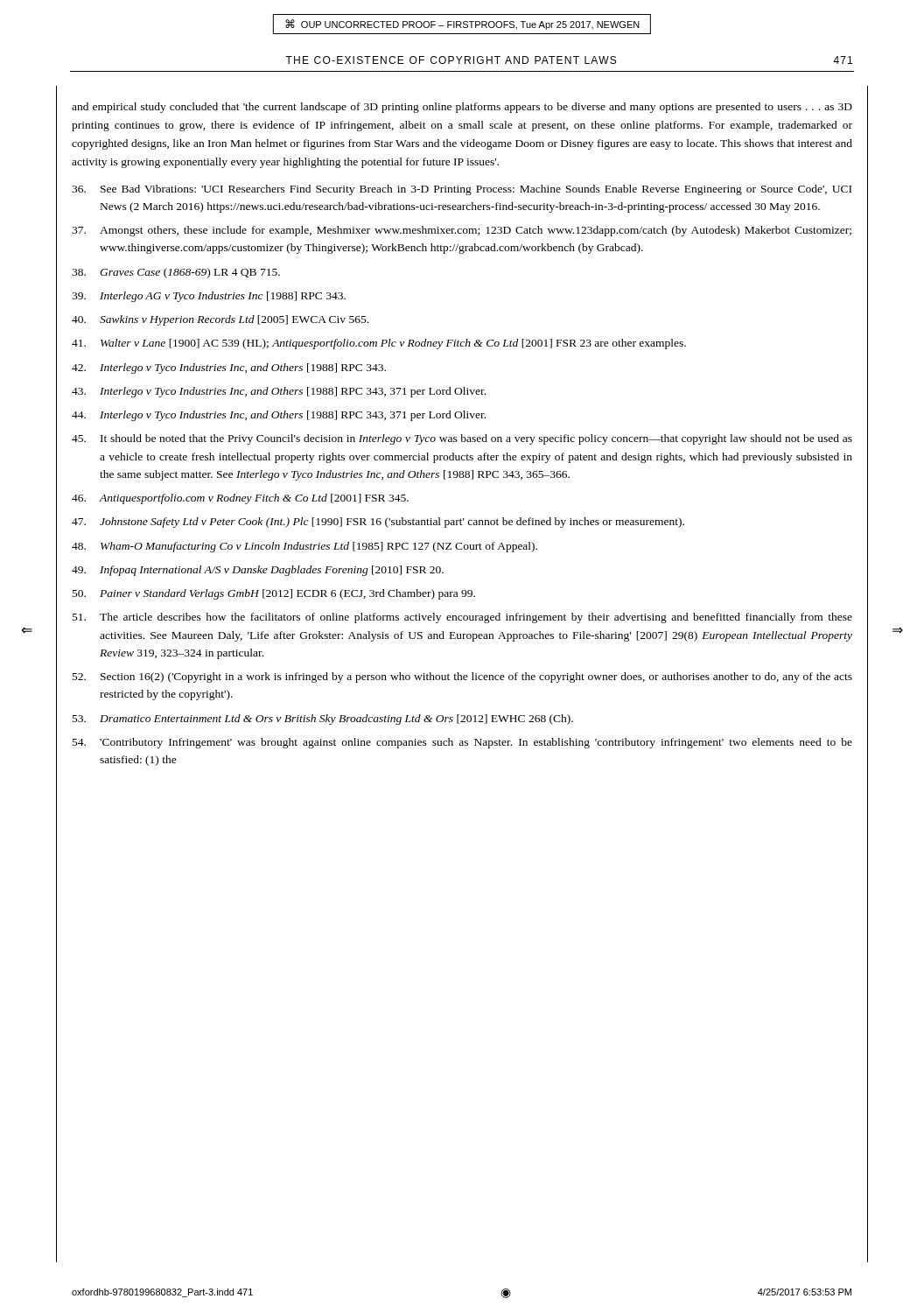Point to the passage starting "42. Interlego v Tyco Industries Inc, and Others"
Viewport: 924px width, 1313px height.
pos(229,367)
